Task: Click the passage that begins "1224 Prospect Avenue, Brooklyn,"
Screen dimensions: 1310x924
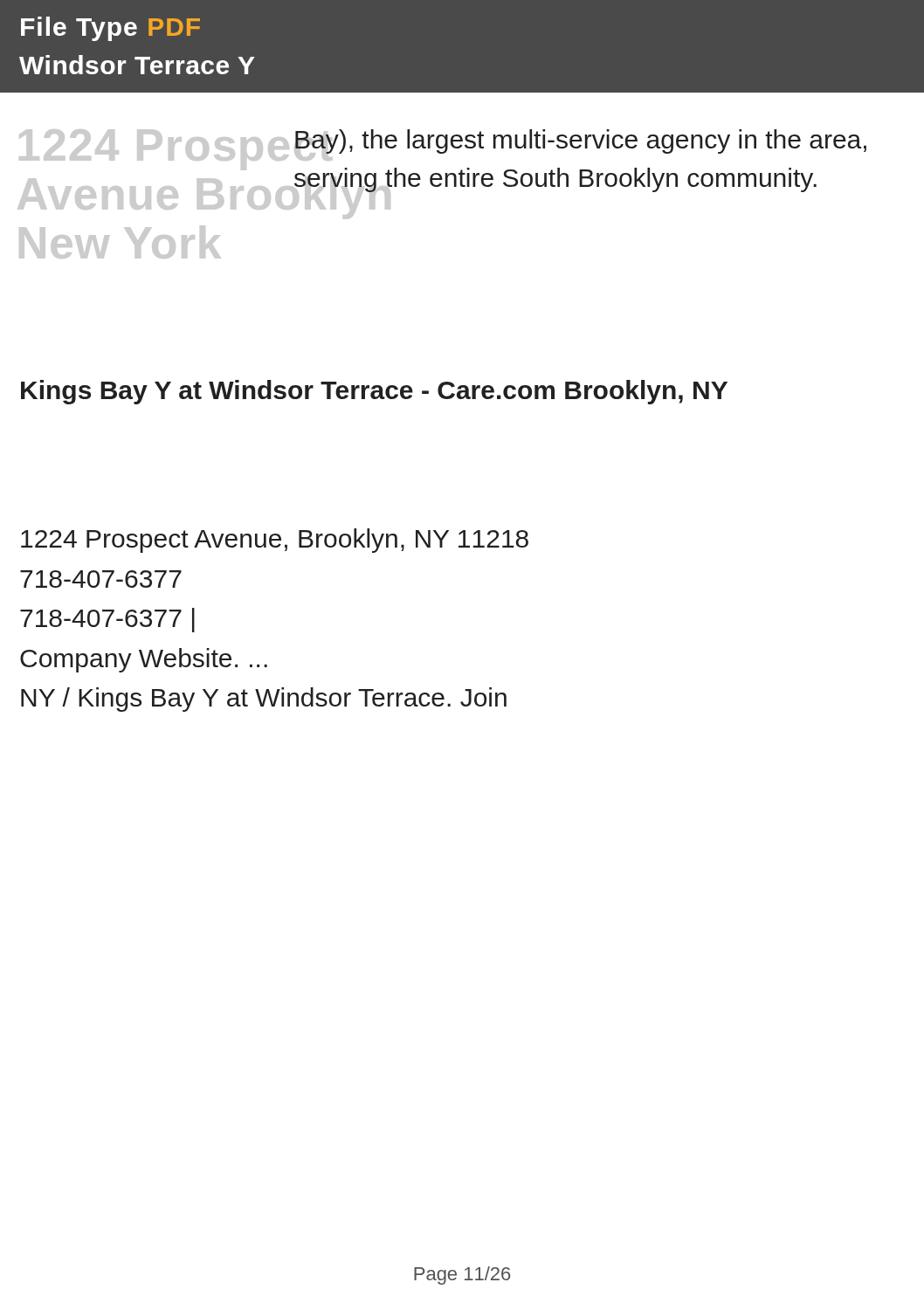Action: (275, 541)
